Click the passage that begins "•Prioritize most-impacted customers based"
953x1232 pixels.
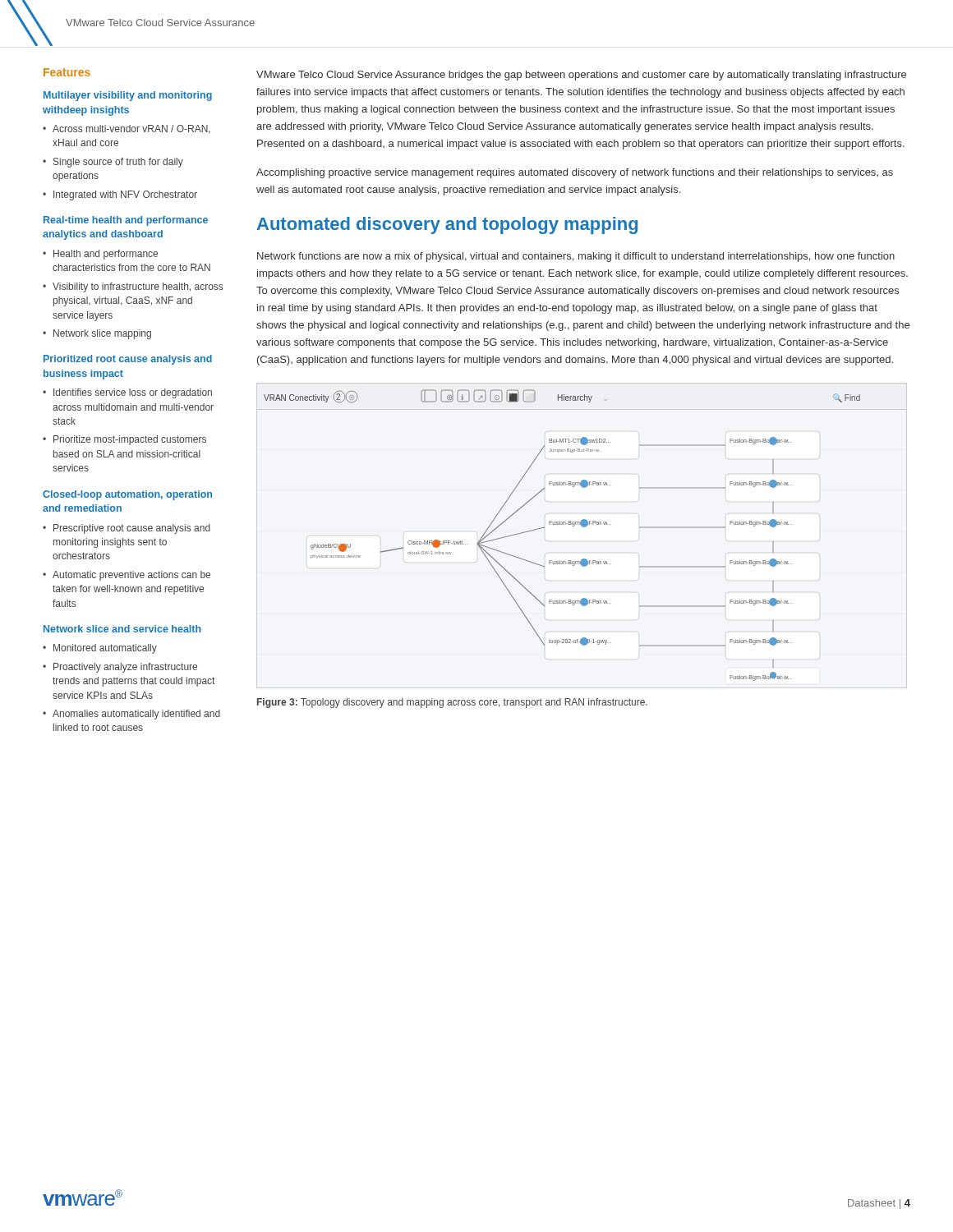point(125,454)
